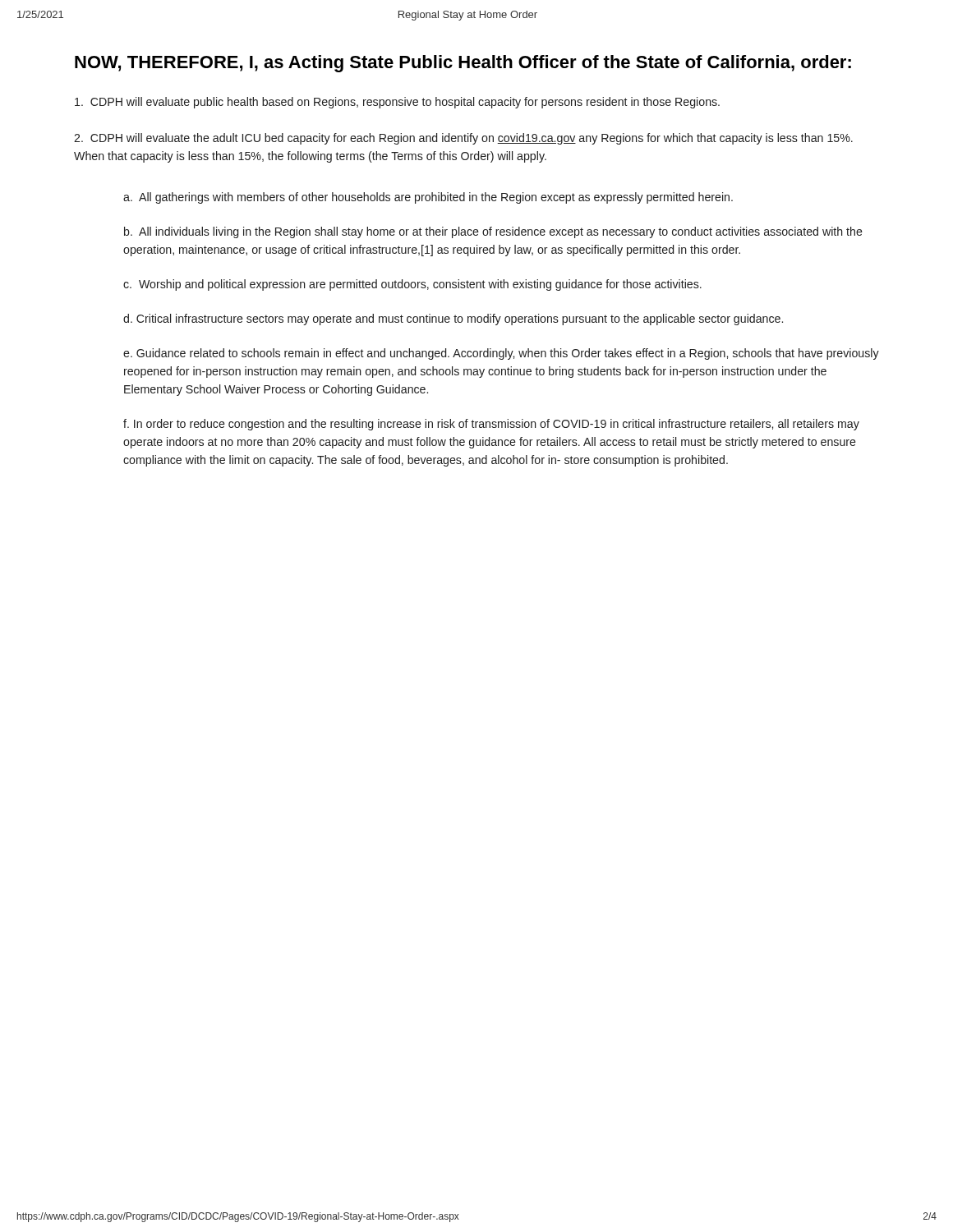Locate the element starting "CDPH will evaluate public health based on Regions,"
953x1232 pixels.
tap(397, 102)
